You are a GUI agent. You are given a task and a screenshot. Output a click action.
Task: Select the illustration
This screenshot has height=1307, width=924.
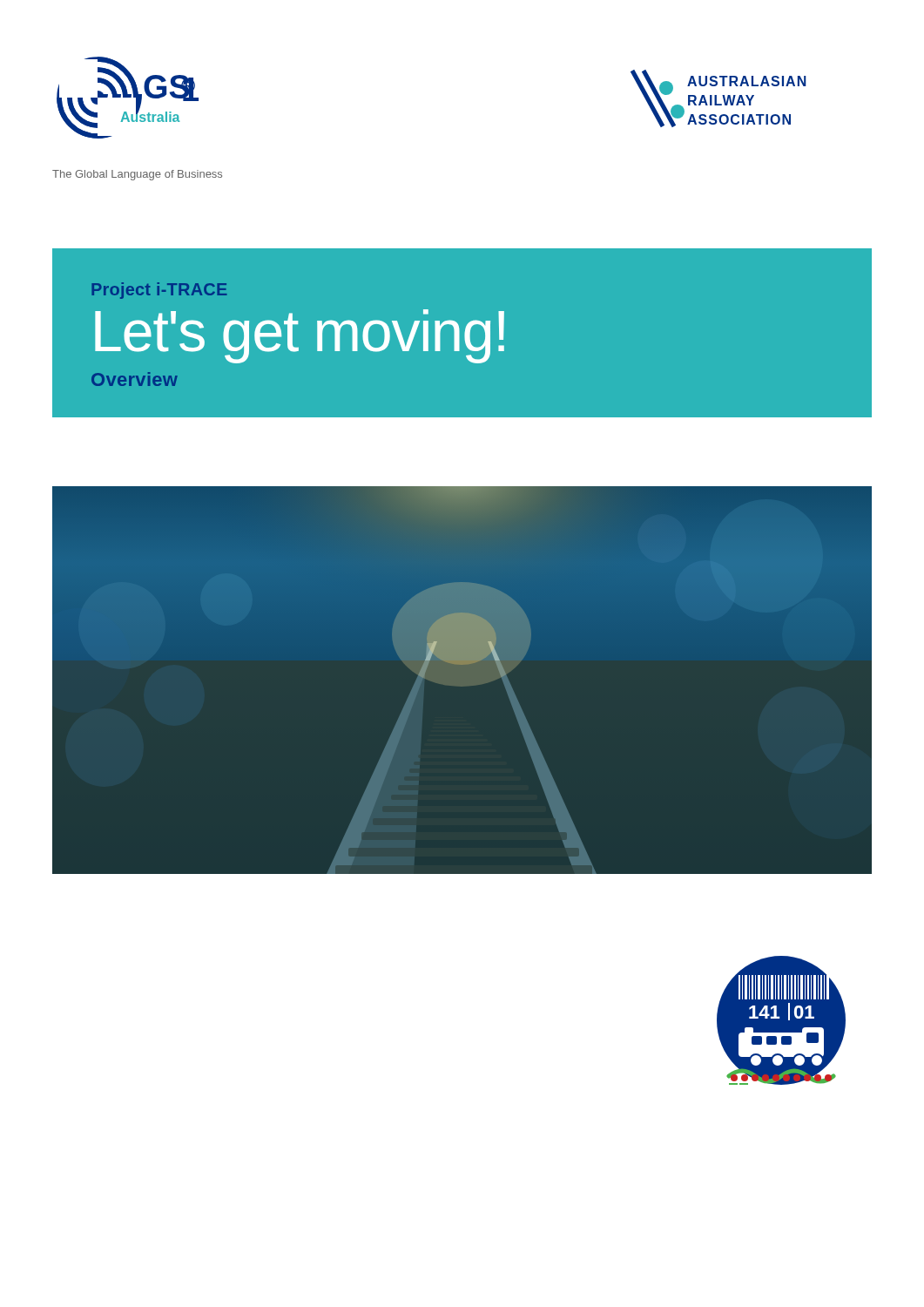(x=781, y=1020)
